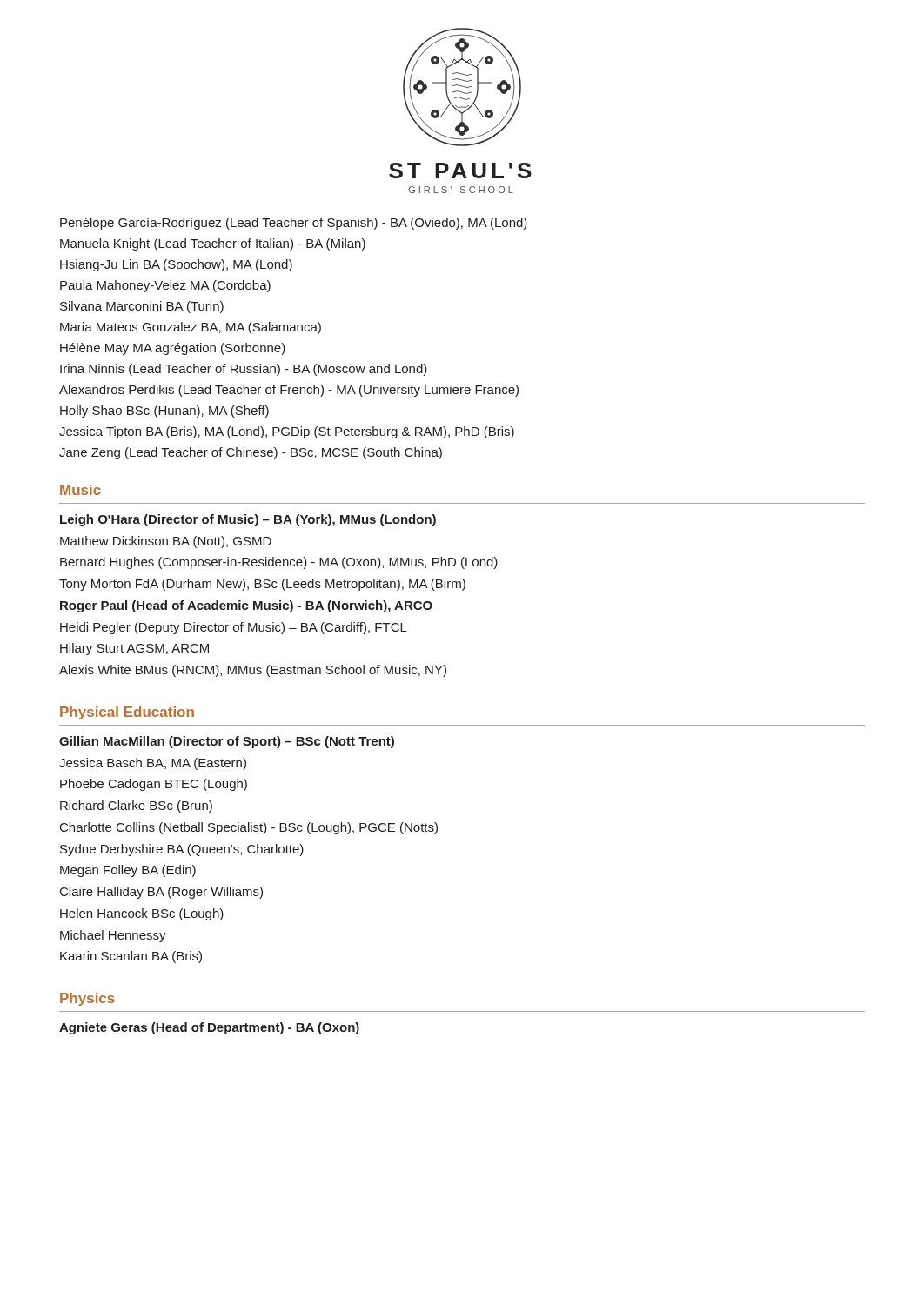The width and height of the screenshot is (924, 1305).
Task: Click on the logo
Action: pos(462,77)
